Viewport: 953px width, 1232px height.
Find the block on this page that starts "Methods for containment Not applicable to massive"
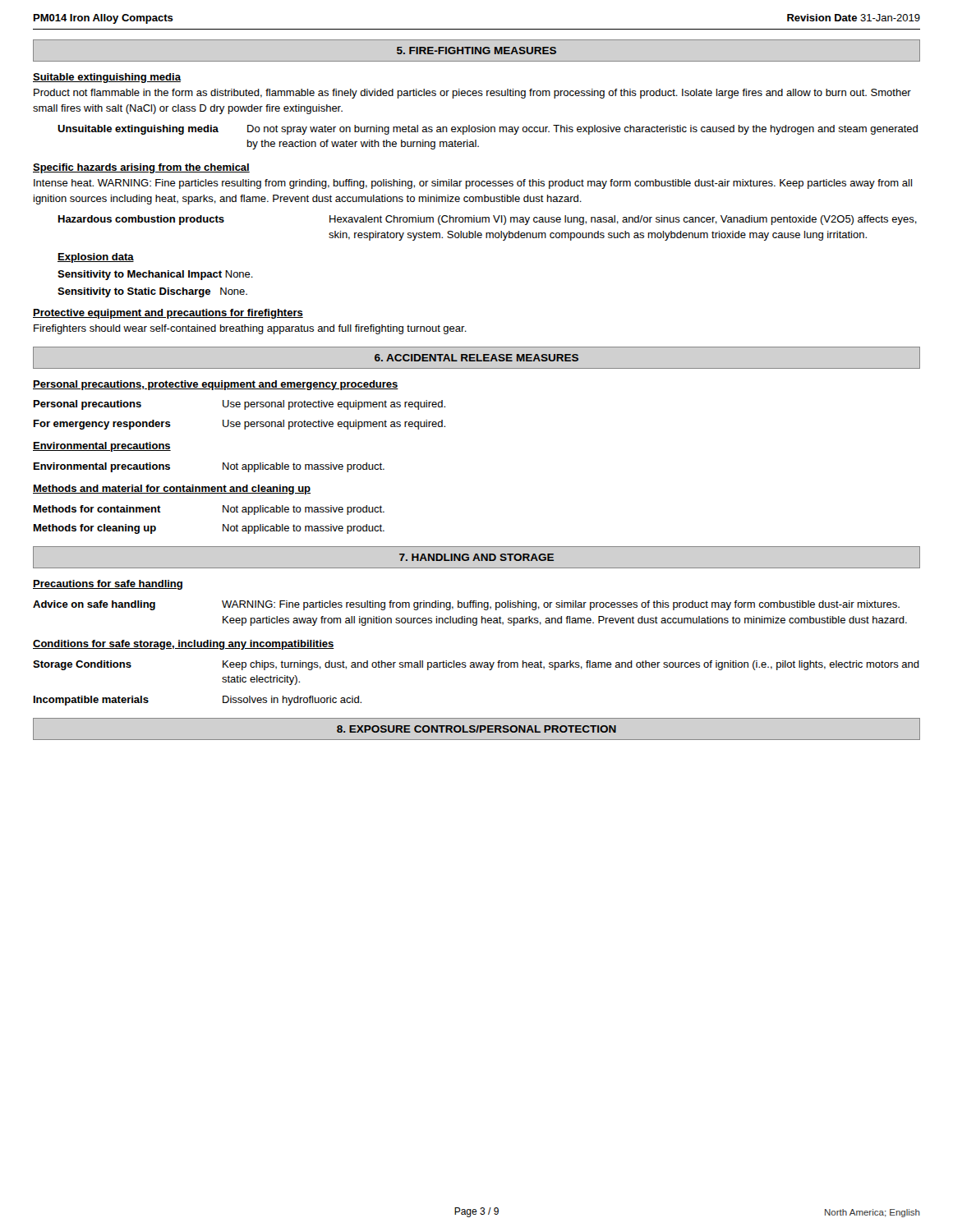click(x=103, y=510)
